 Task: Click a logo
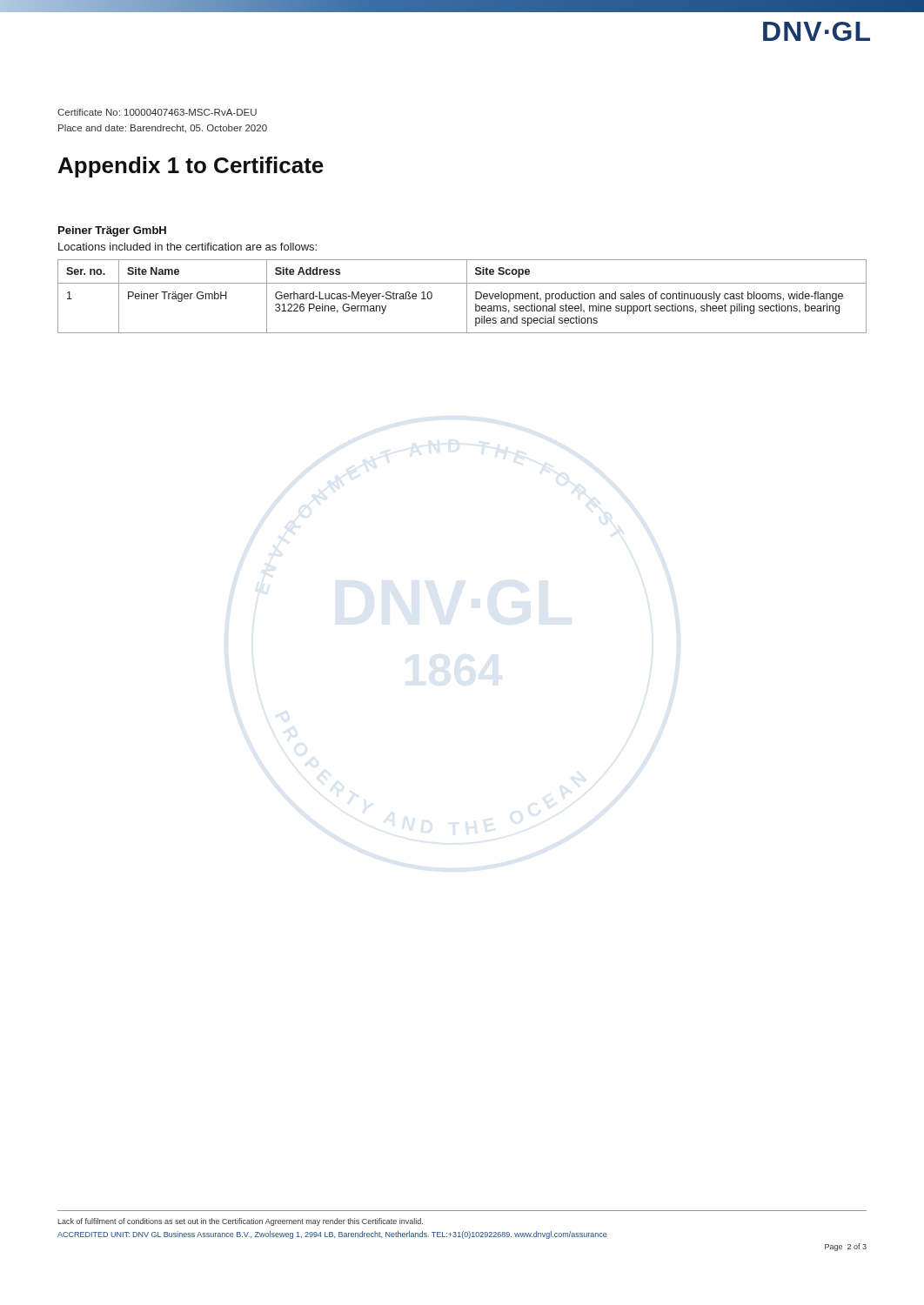(452, 644)
